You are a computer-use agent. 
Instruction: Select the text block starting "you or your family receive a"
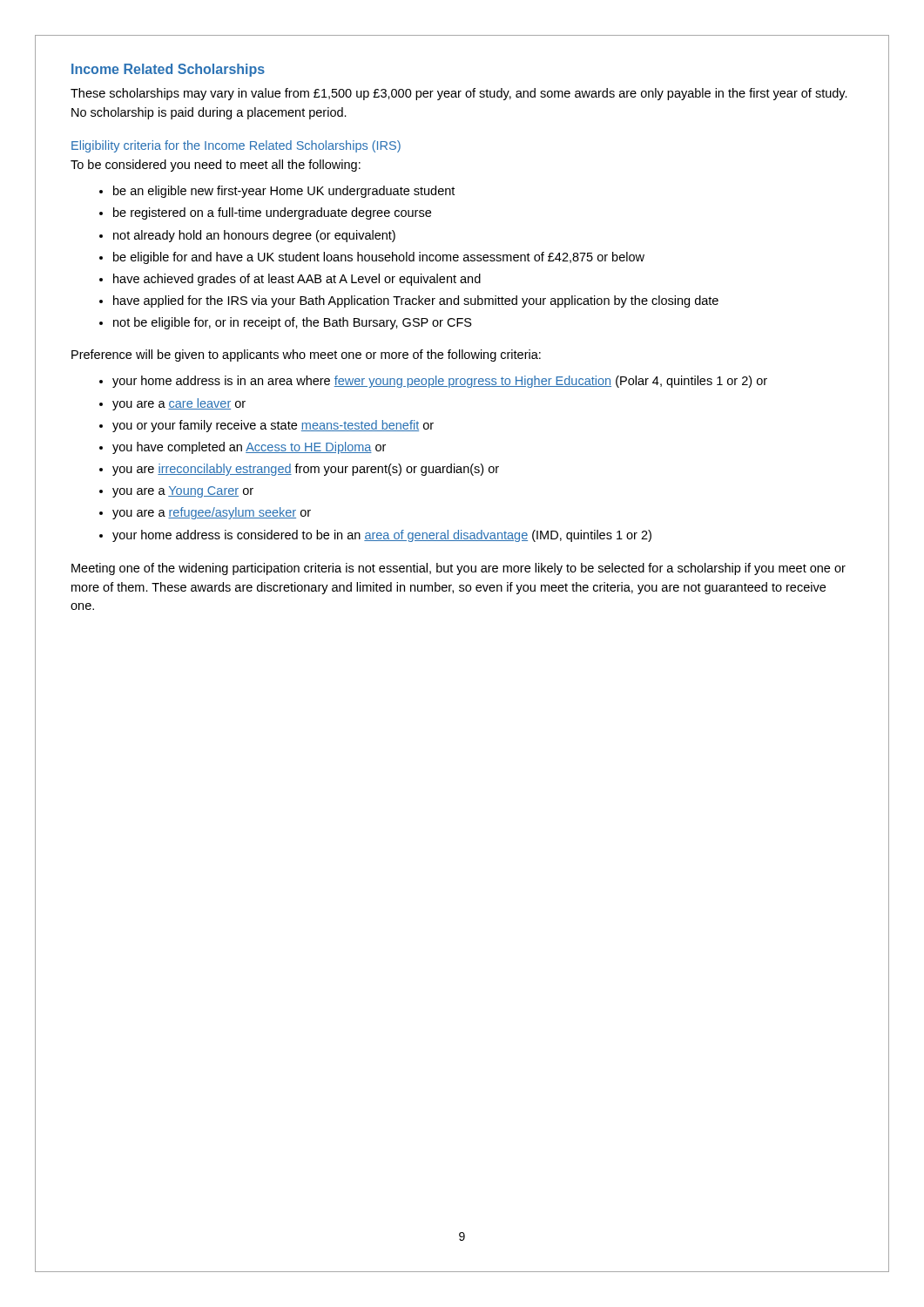[273, 426]
